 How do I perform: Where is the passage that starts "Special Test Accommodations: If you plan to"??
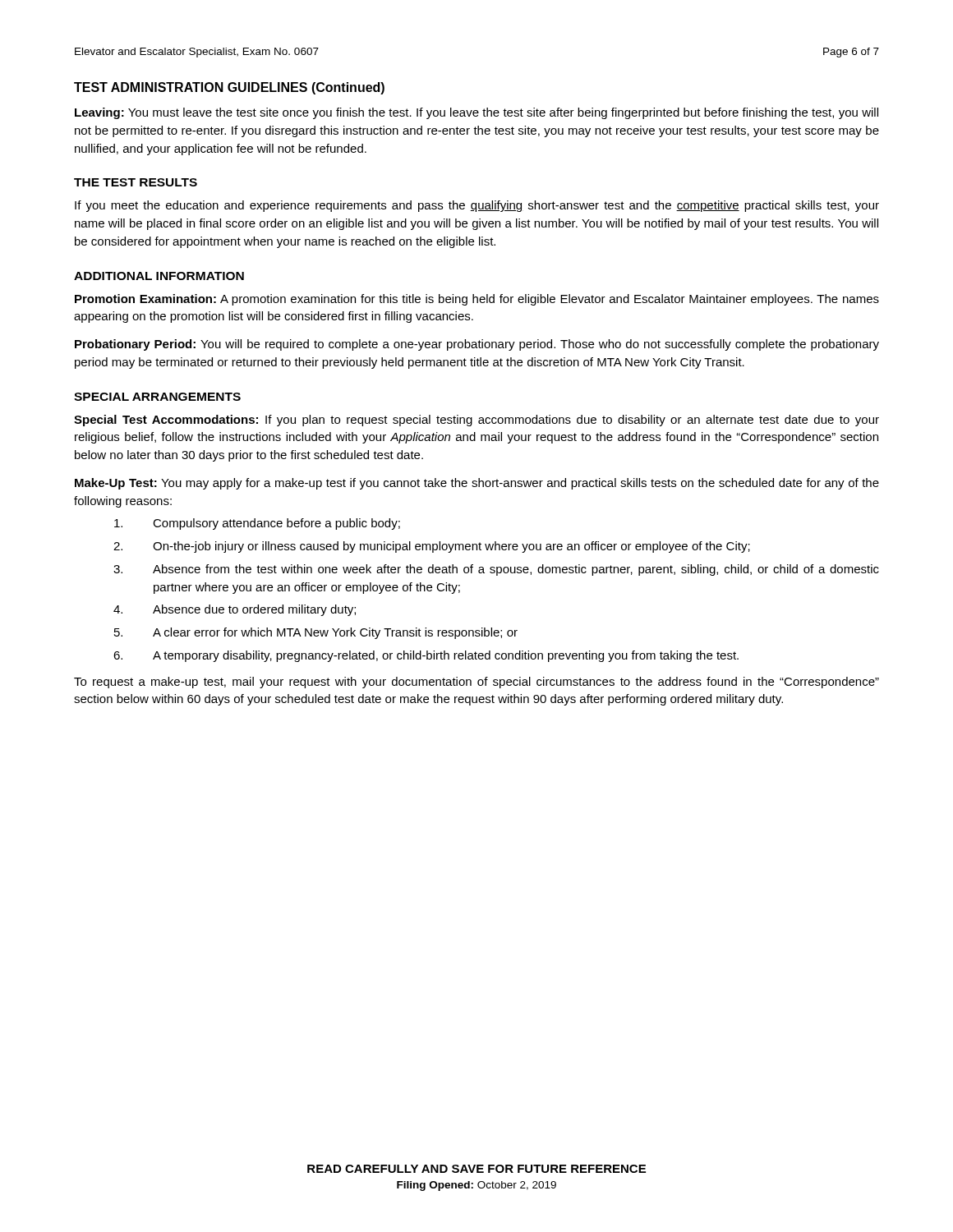476,437
